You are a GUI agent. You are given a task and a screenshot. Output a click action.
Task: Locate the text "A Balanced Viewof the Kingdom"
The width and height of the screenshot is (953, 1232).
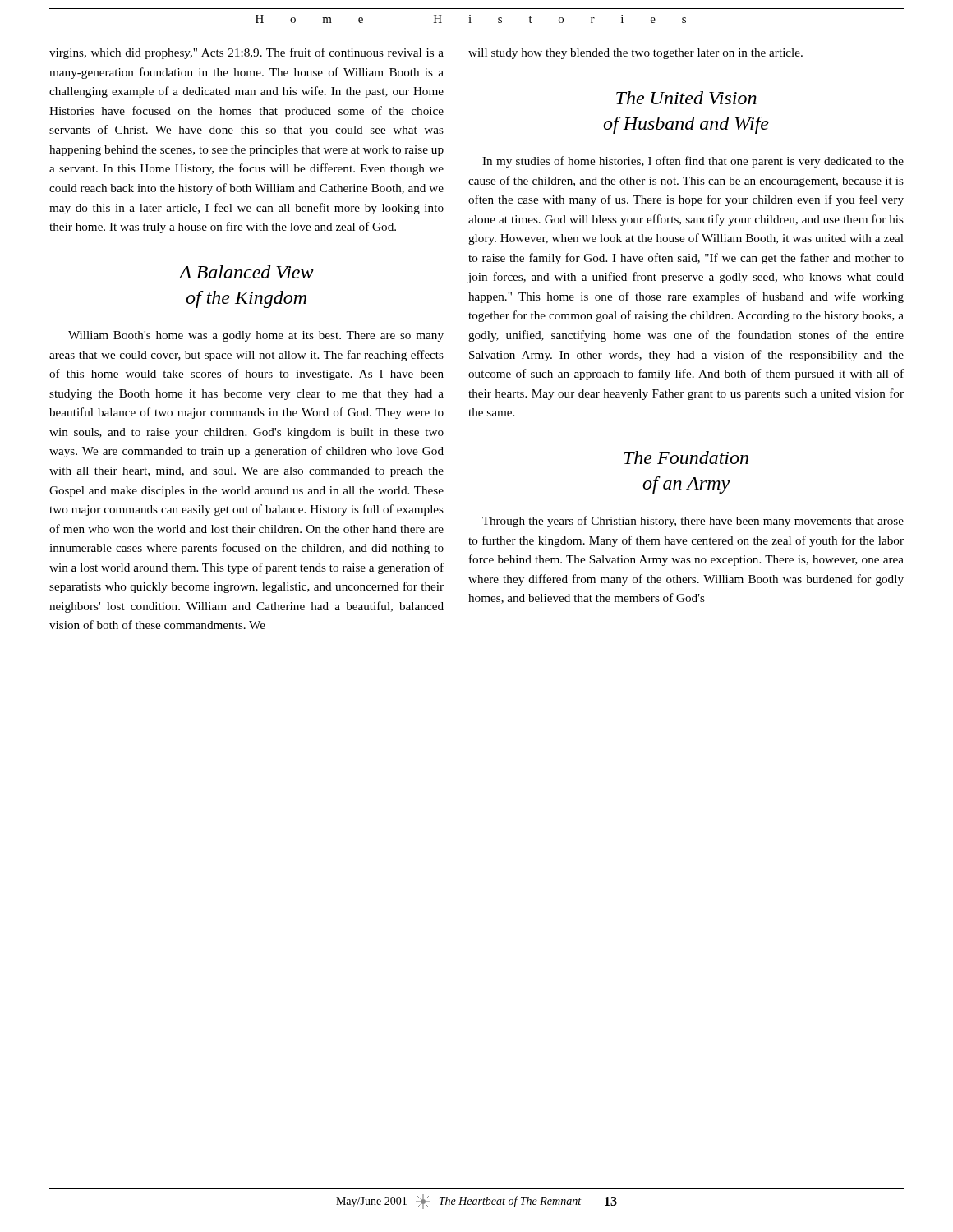point(246,284)
